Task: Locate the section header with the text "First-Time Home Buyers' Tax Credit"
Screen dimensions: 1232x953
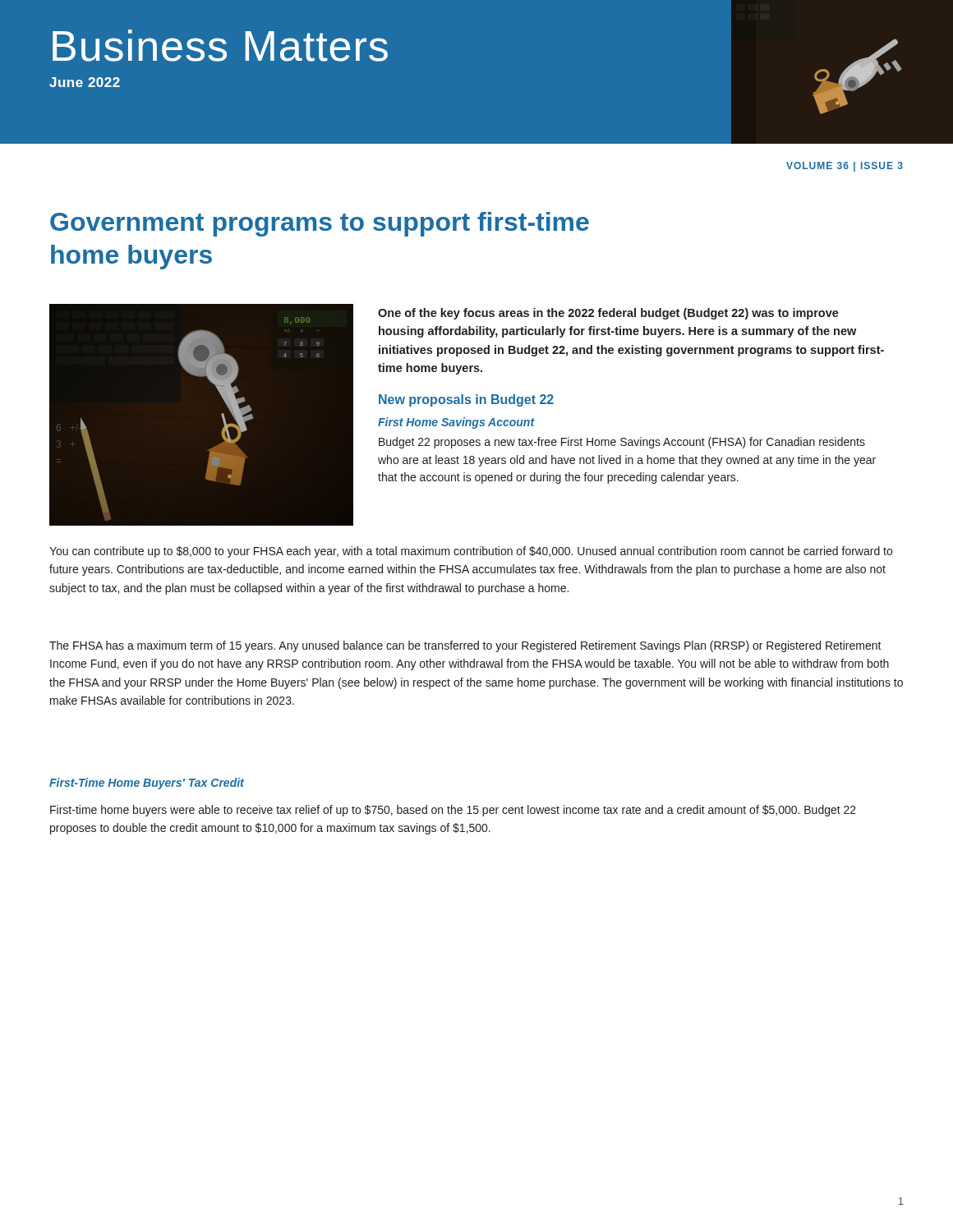Action: pos(147,784)
